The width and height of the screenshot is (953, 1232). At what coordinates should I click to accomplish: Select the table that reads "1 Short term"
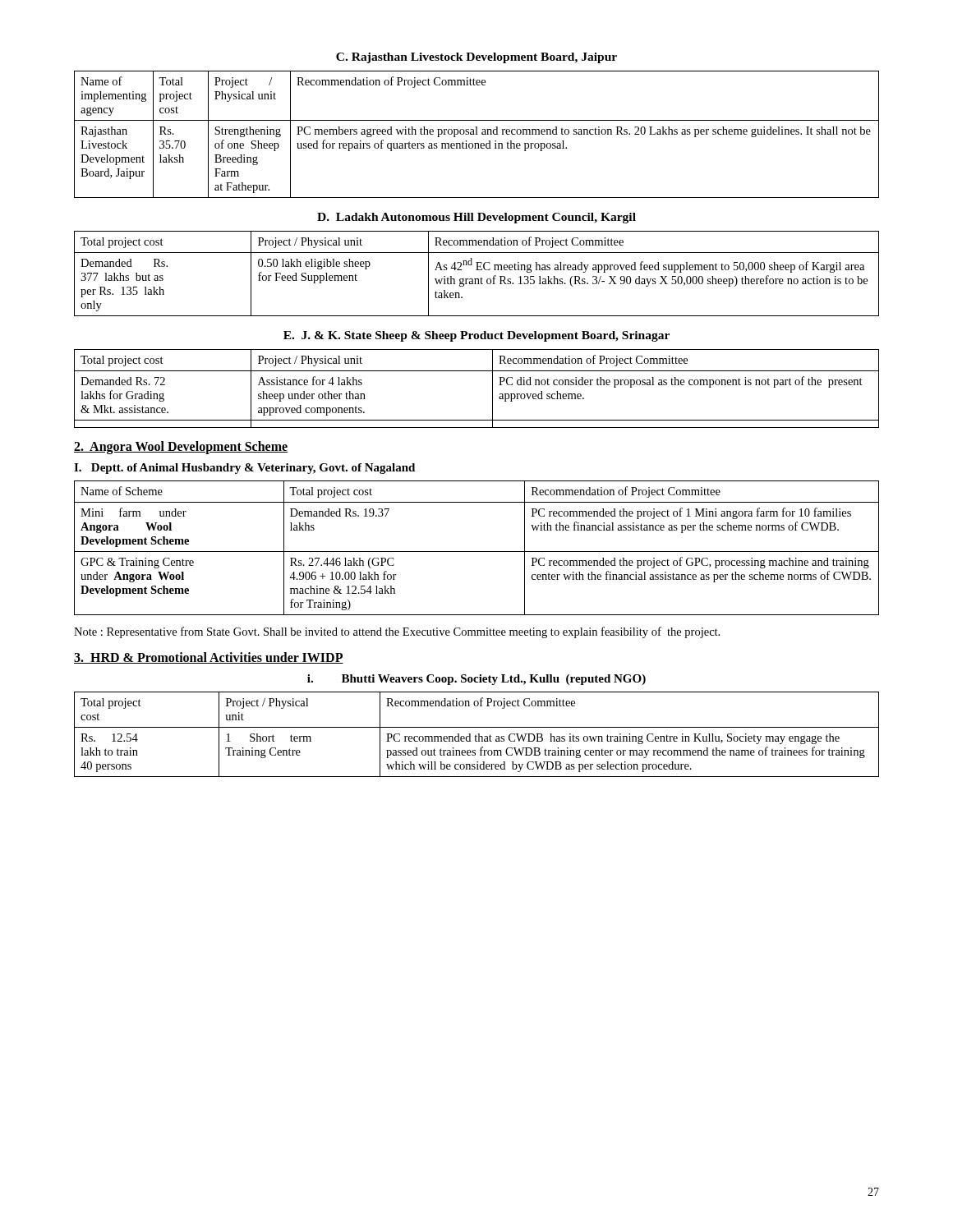476,734
